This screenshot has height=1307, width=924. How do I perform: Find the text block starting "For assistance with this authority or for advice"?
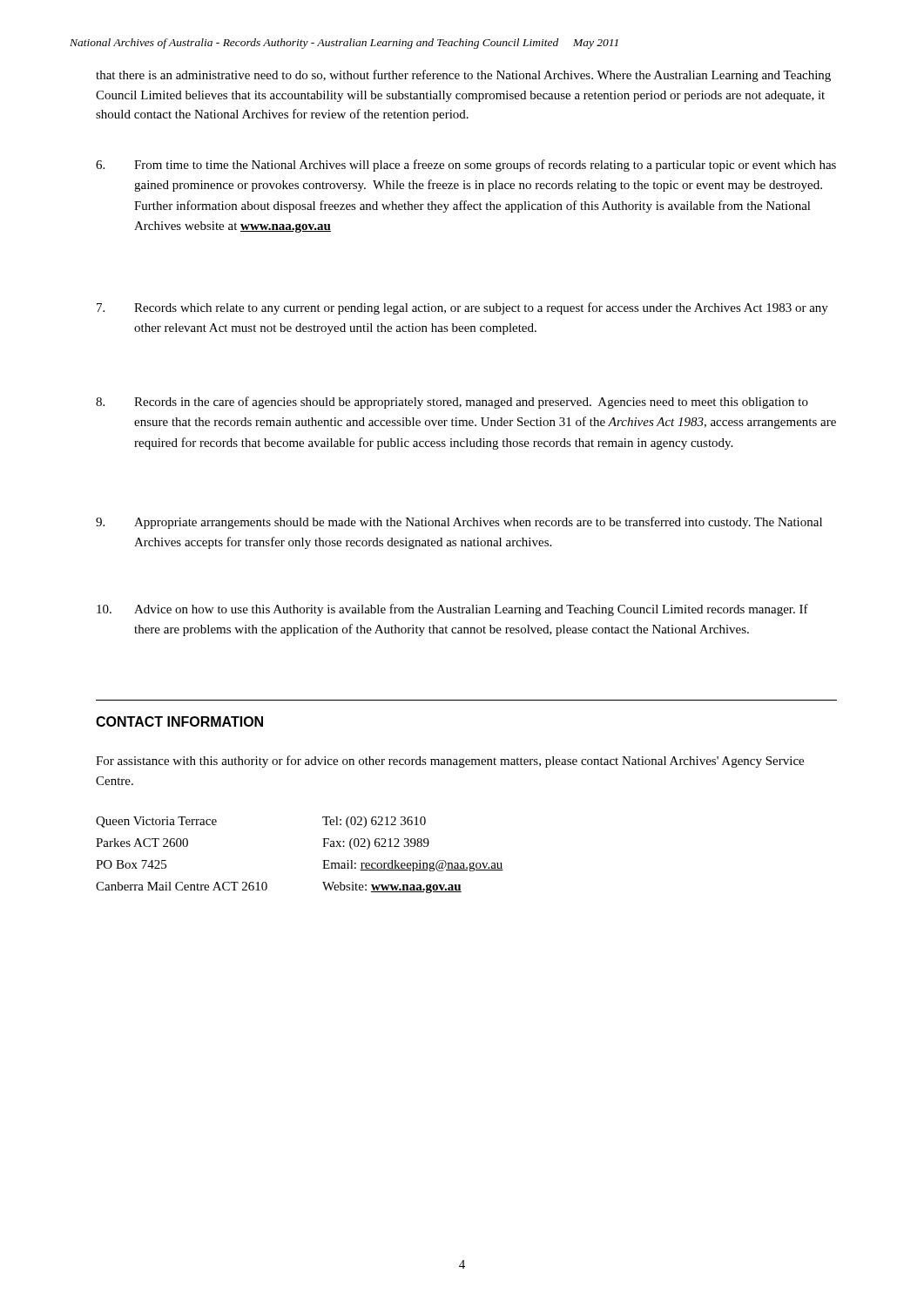466,771
